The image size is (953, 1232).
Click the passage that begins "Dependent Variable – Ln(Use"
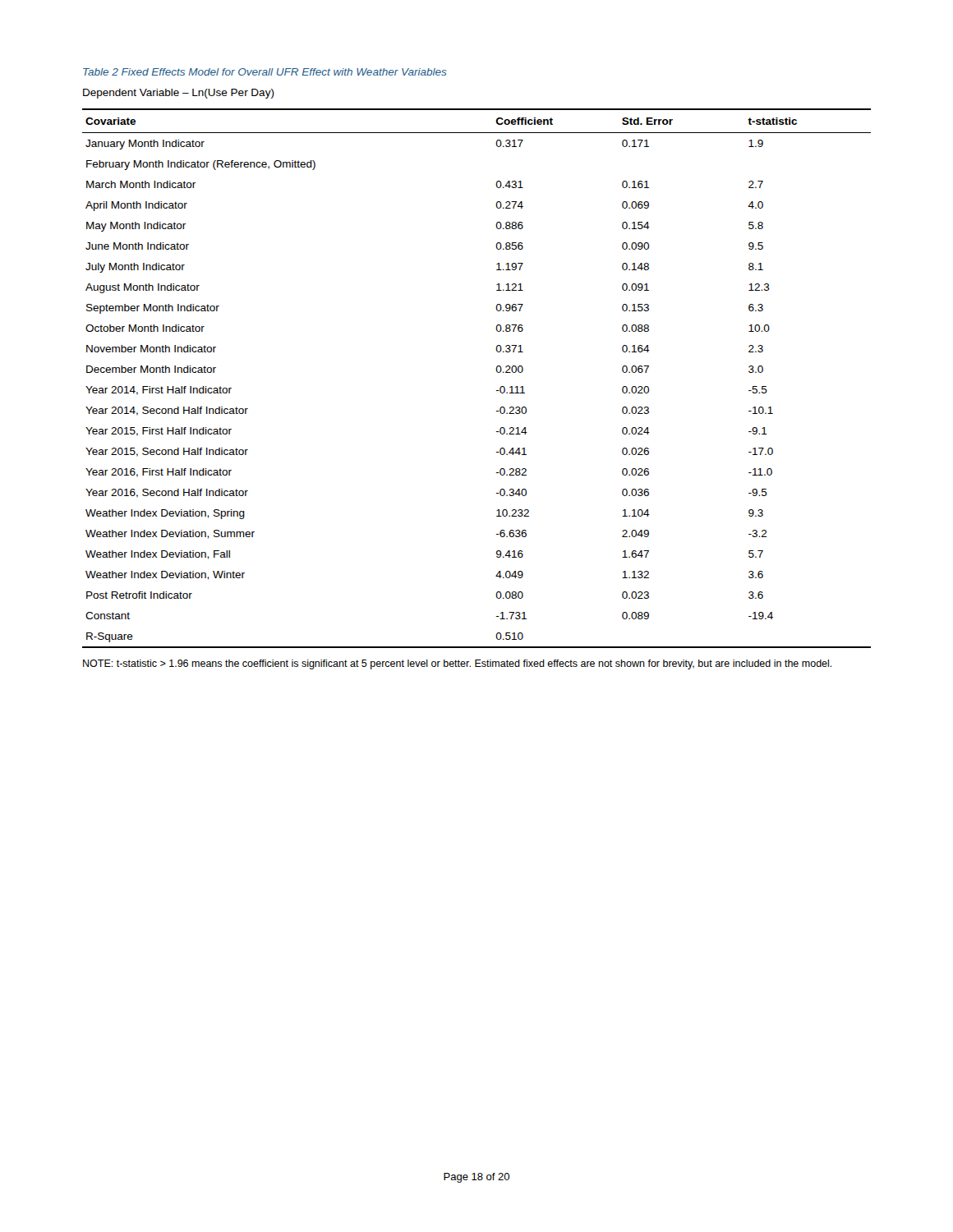pos(178,92)
